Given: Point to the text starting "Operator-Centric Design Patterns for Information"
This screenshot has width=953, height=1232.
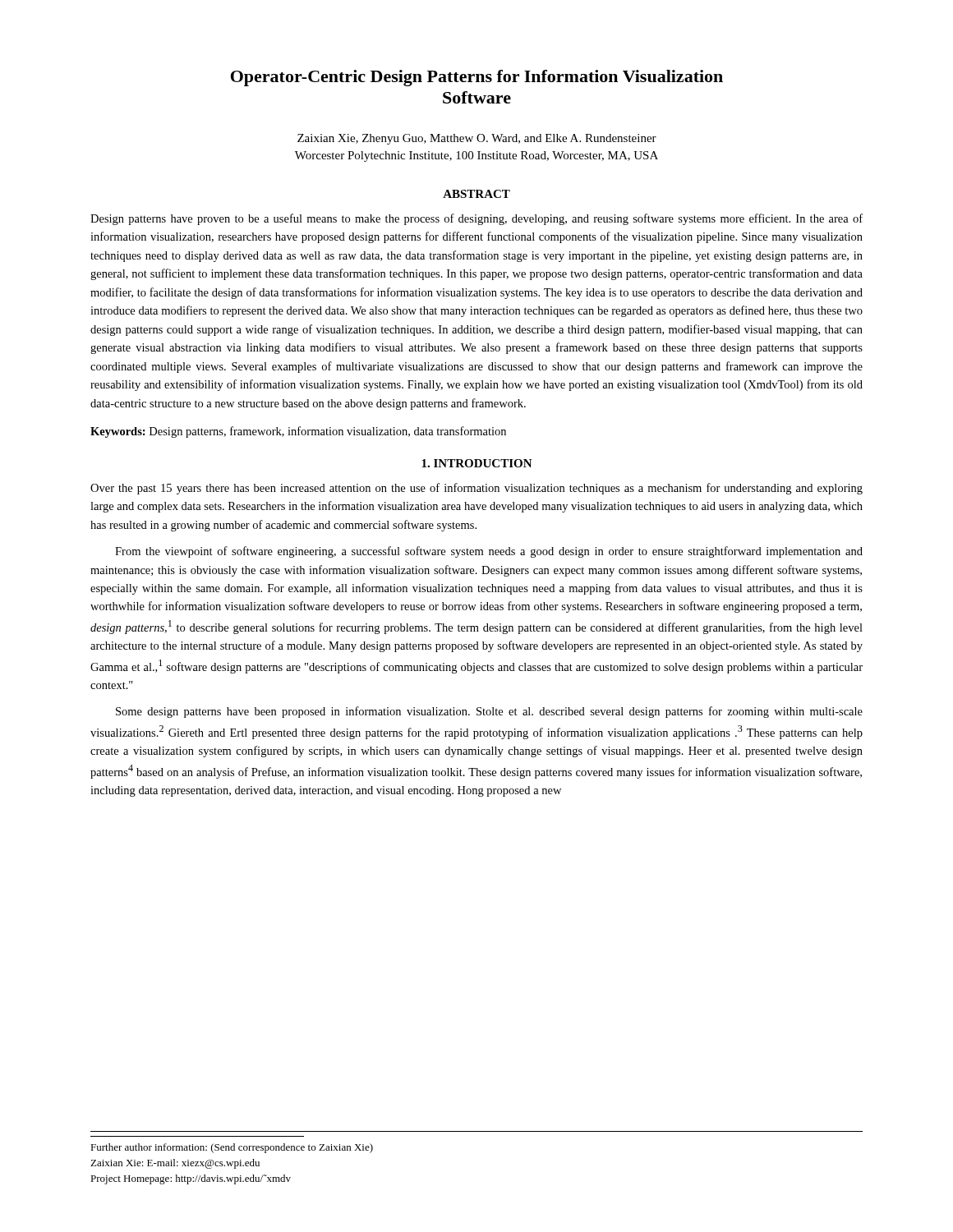Looking at the screenshot, I should pyautogui.click(x=476, y=87).
